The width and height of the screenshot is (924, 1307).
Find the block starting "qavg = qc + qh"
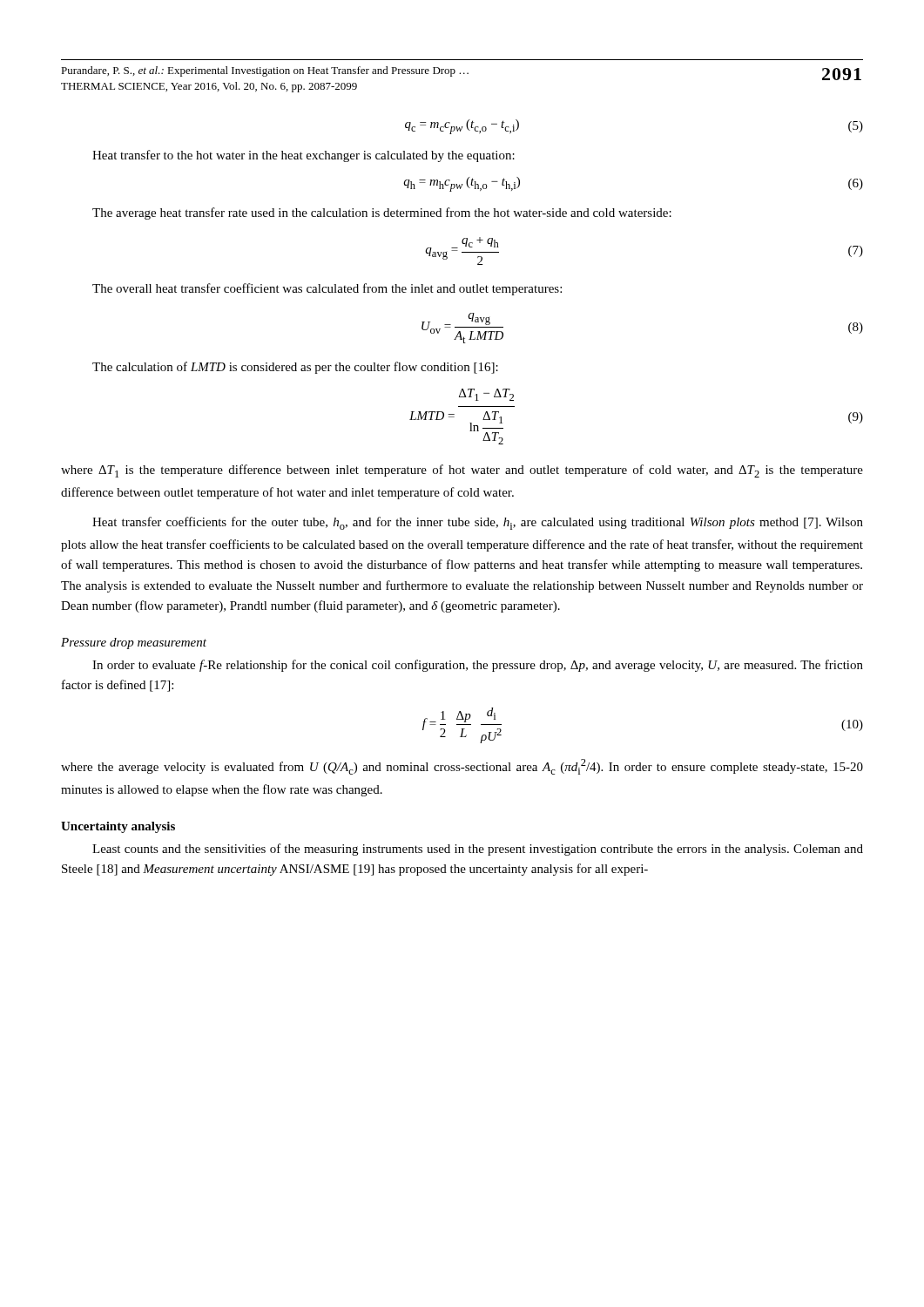click(x=480, y=252)
